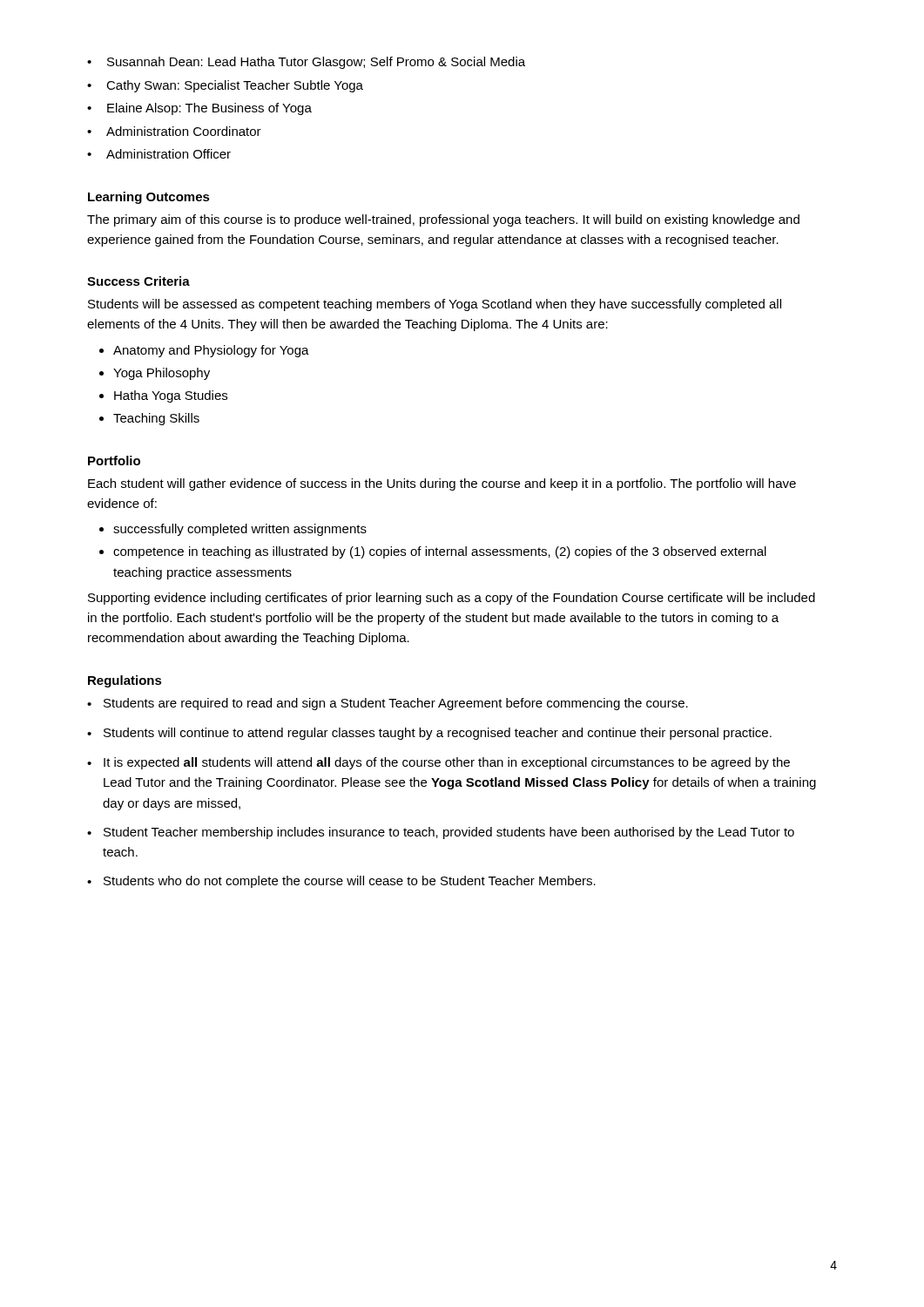The width and height of the screenshot is (924, 1307).
Task: Point to "Anatomy and Physiology for Yoga"
Action: 211,349
